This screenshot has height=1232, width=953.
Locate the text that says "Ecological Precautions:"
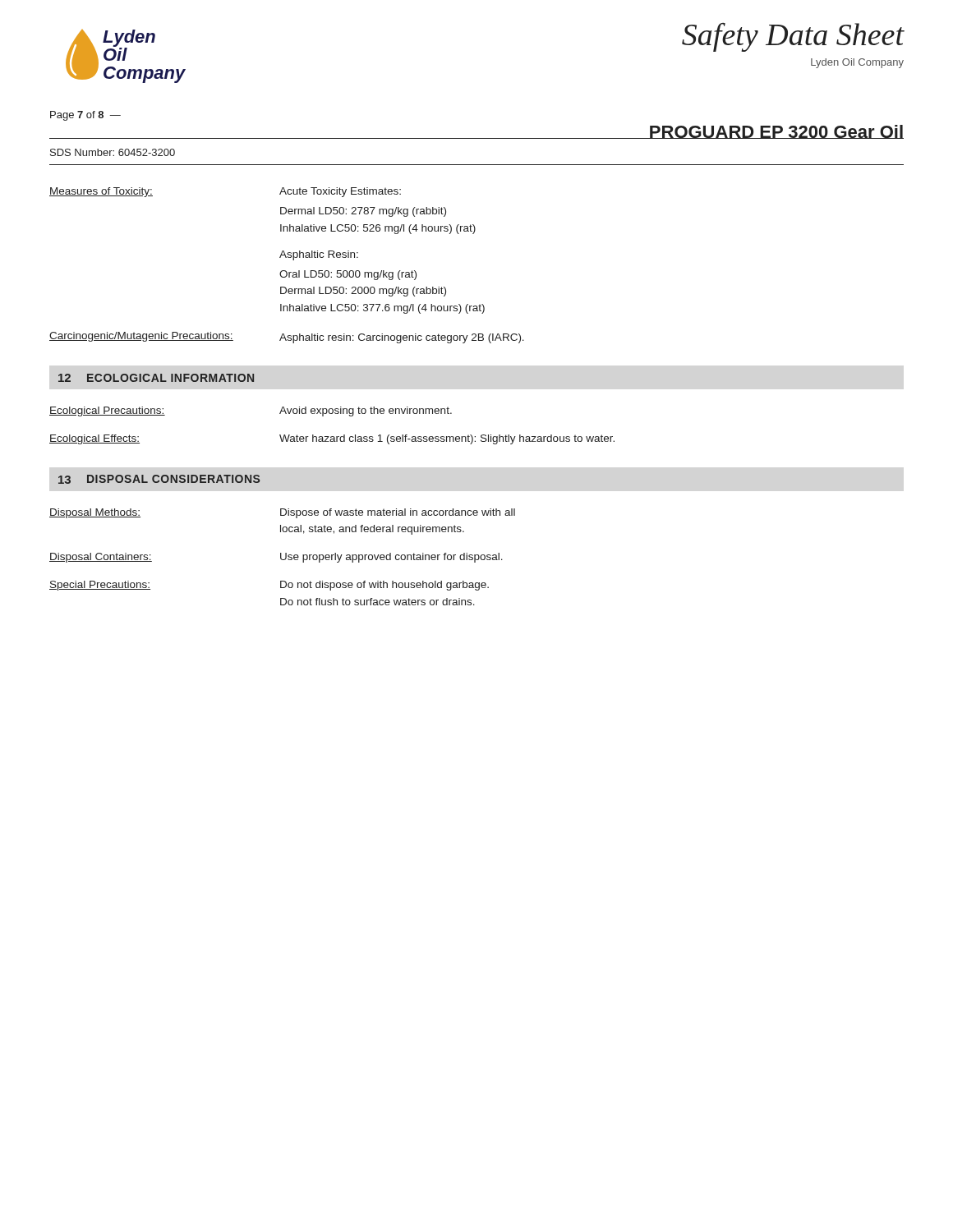[x=107, y=410]
